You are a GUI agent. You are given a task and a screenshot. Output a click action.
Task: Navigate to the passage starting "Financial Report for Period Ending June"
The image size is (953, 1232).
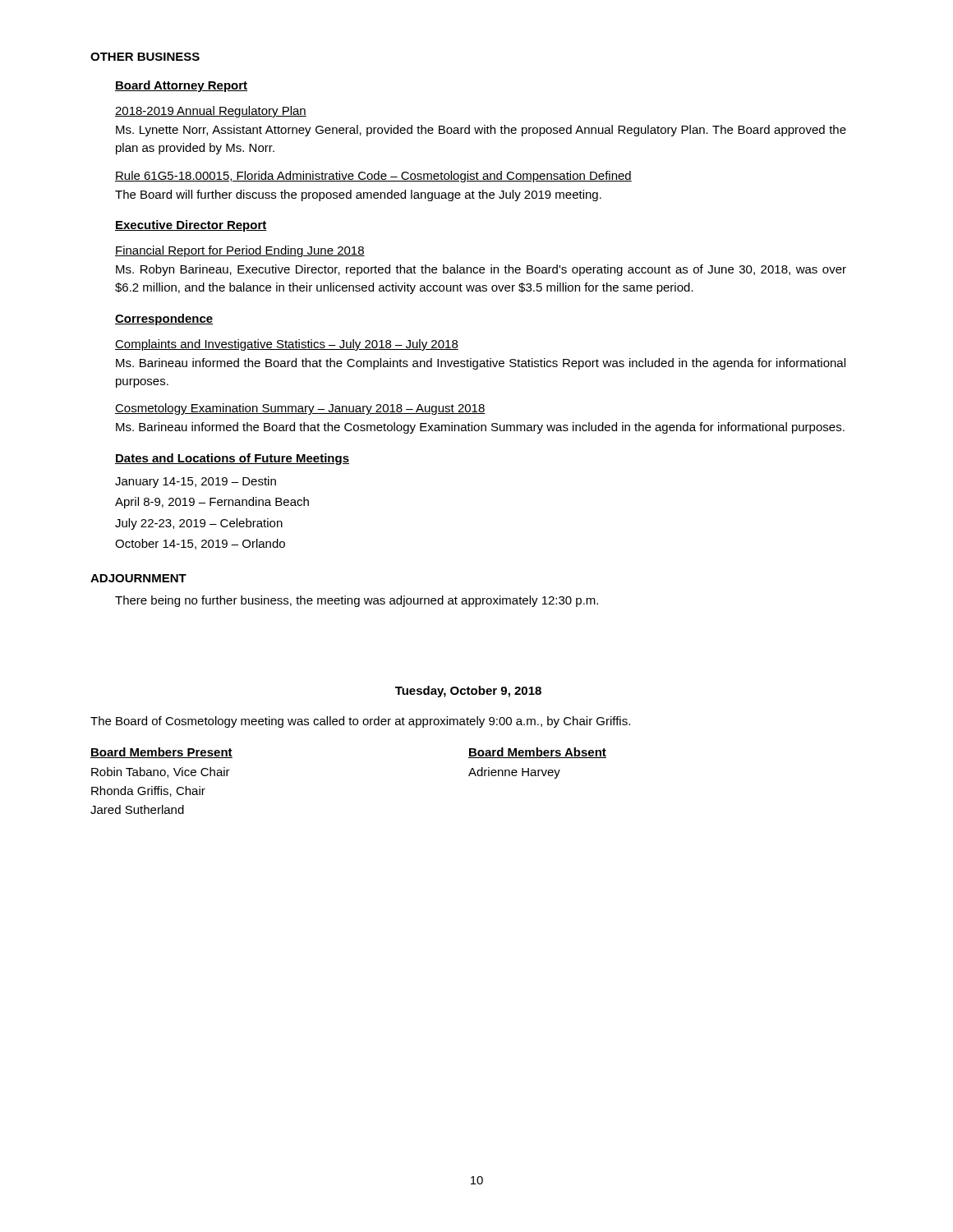coord(240,250)
